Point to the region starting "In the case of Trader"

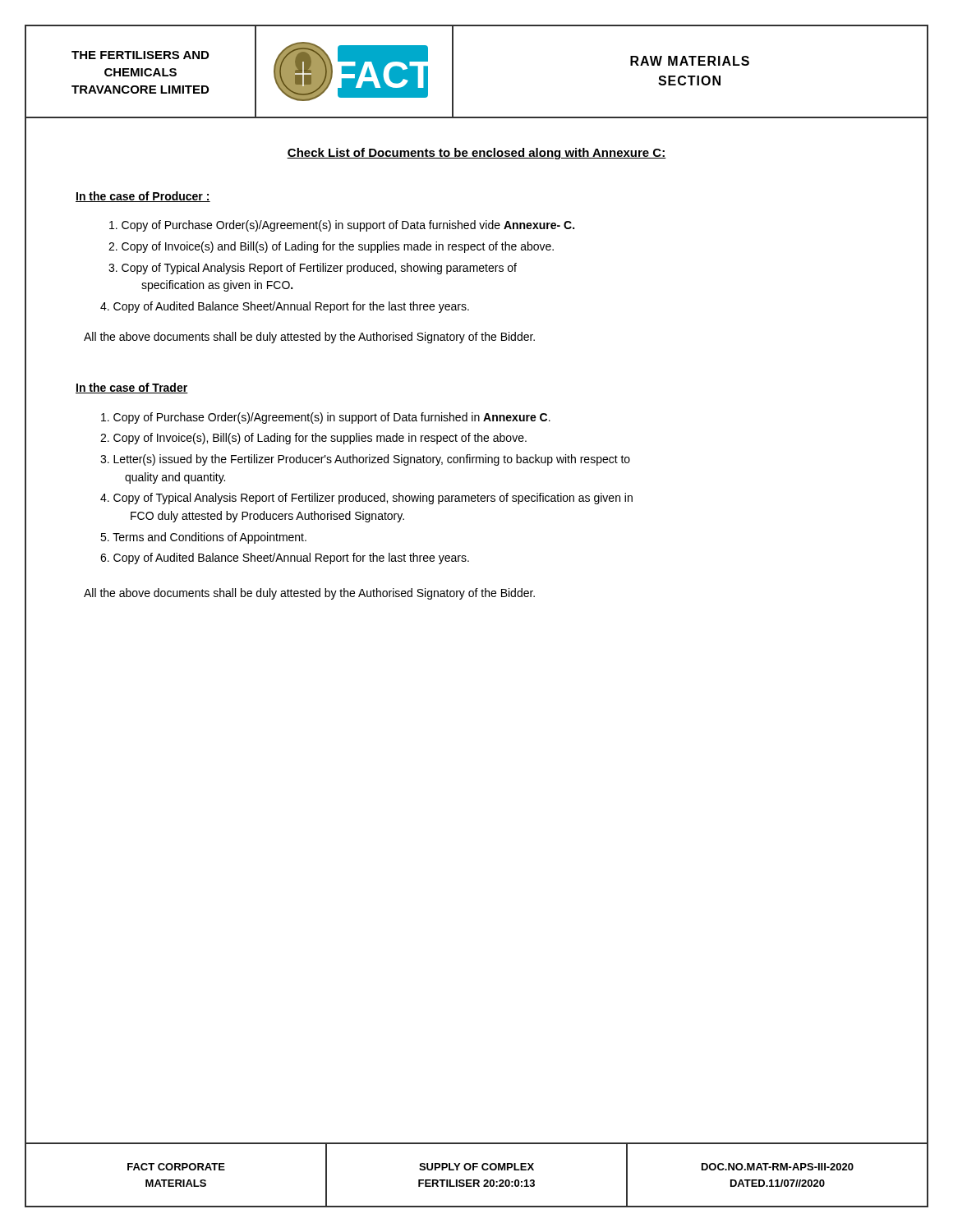click(x=132, y=388)
